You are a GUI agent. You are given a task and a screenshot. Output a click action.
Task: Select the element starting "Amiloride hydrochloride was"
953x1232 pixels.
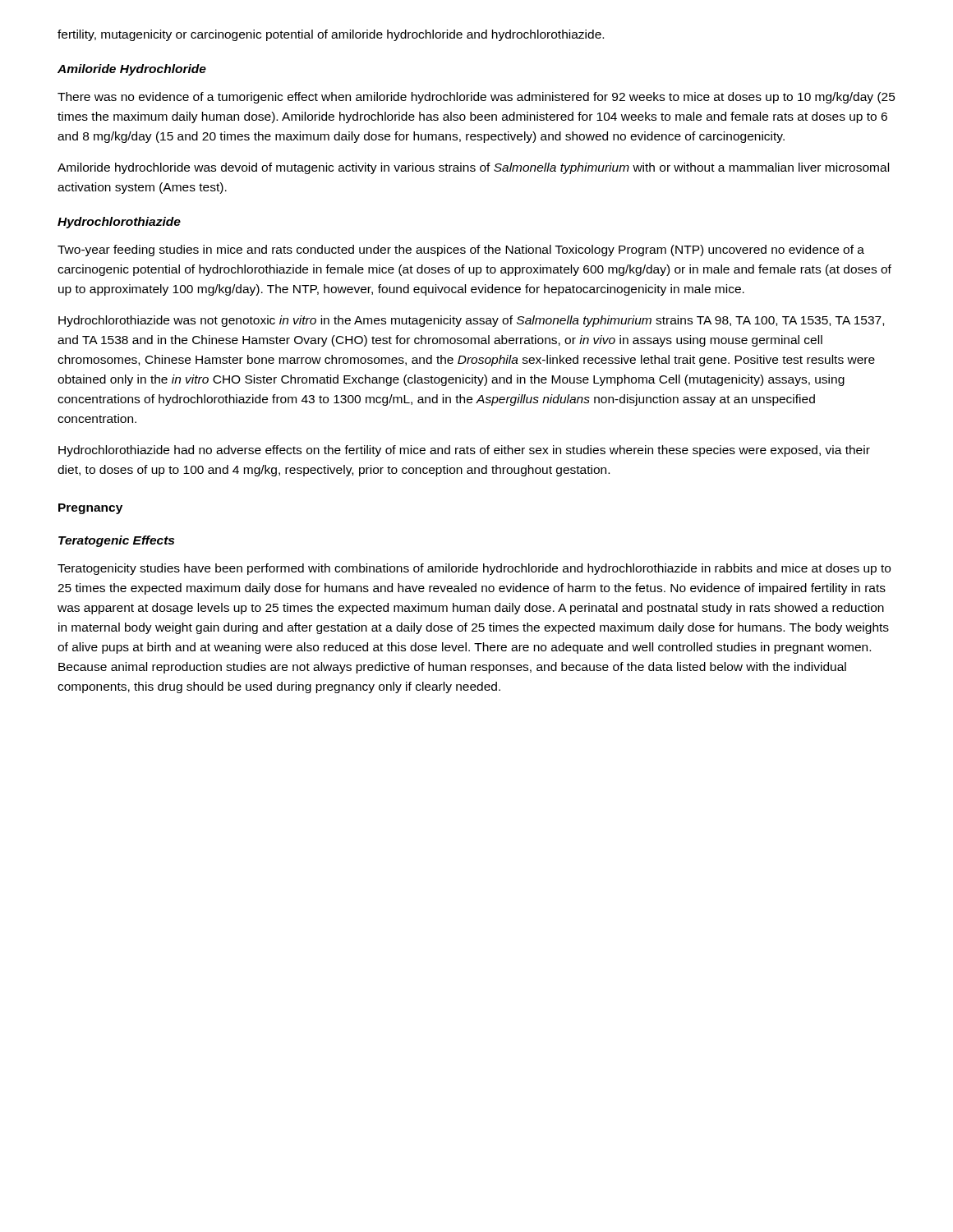click(474, 177)
